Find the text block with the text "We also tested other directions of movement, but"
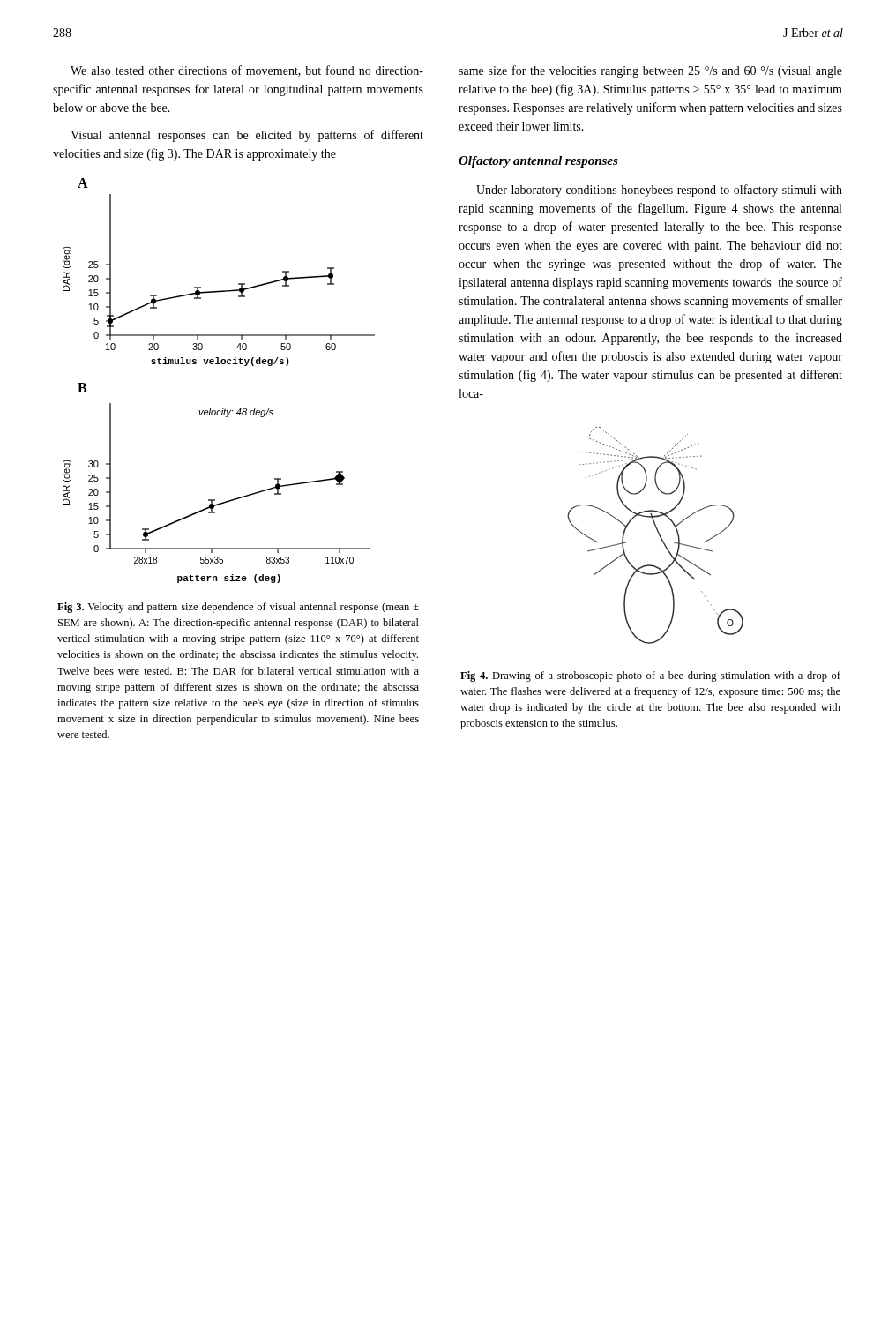Viewport: 896px width, 1323px height. pos(247,71)
